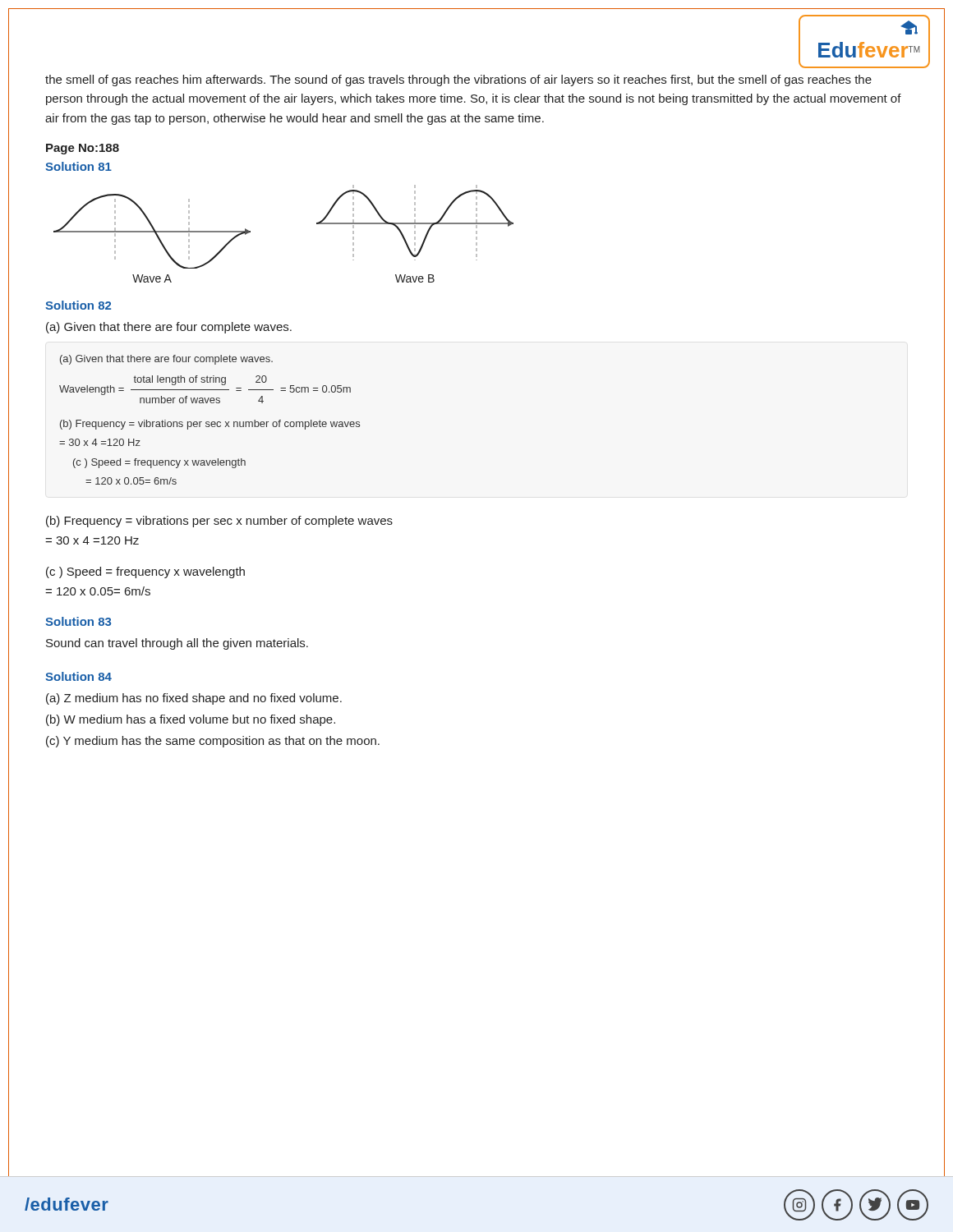Find the section header containing "Solution 83"
This screenshot has height=1232, width=953.
tap(78, 622)
